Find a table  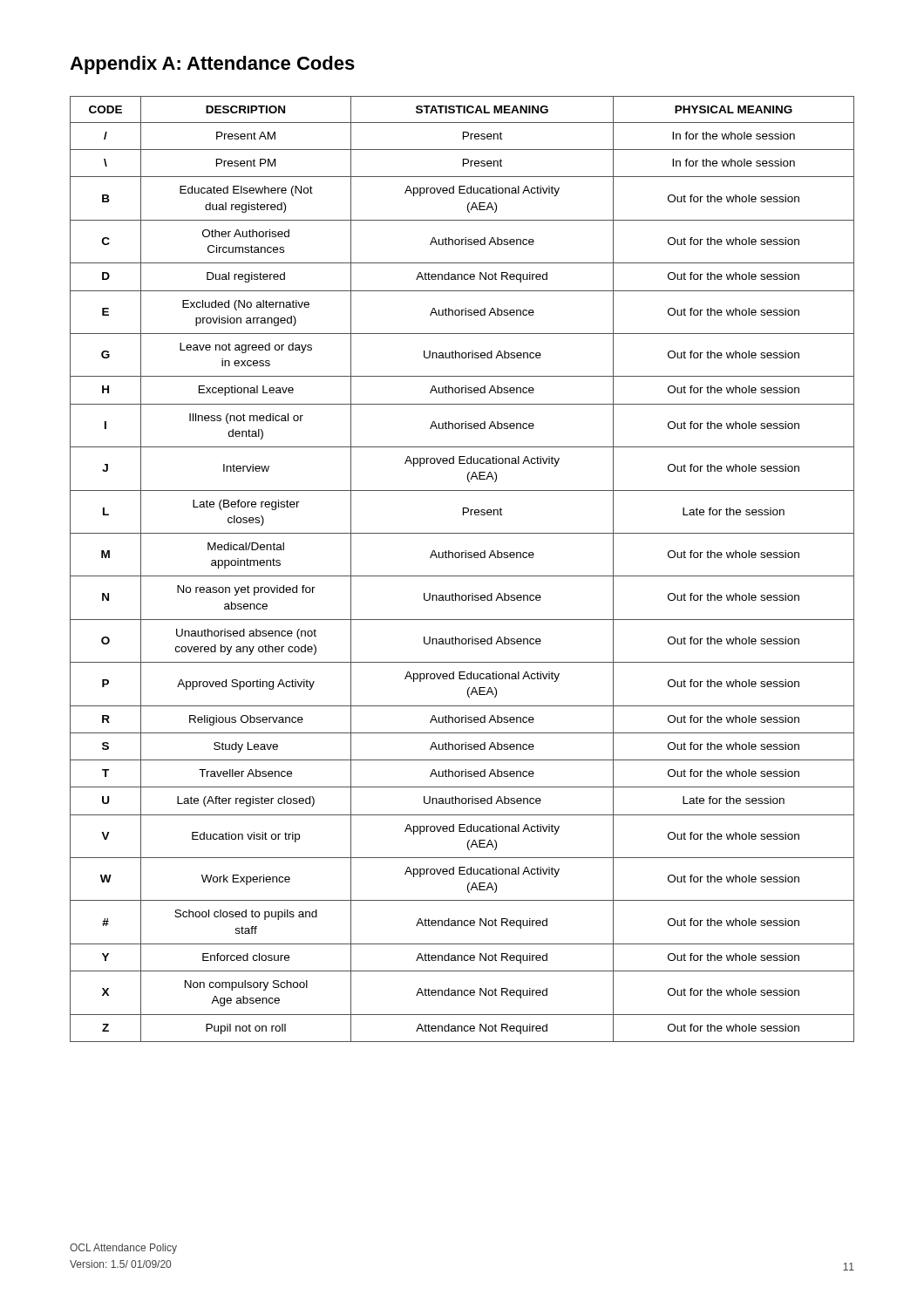[x=462, y=569]
